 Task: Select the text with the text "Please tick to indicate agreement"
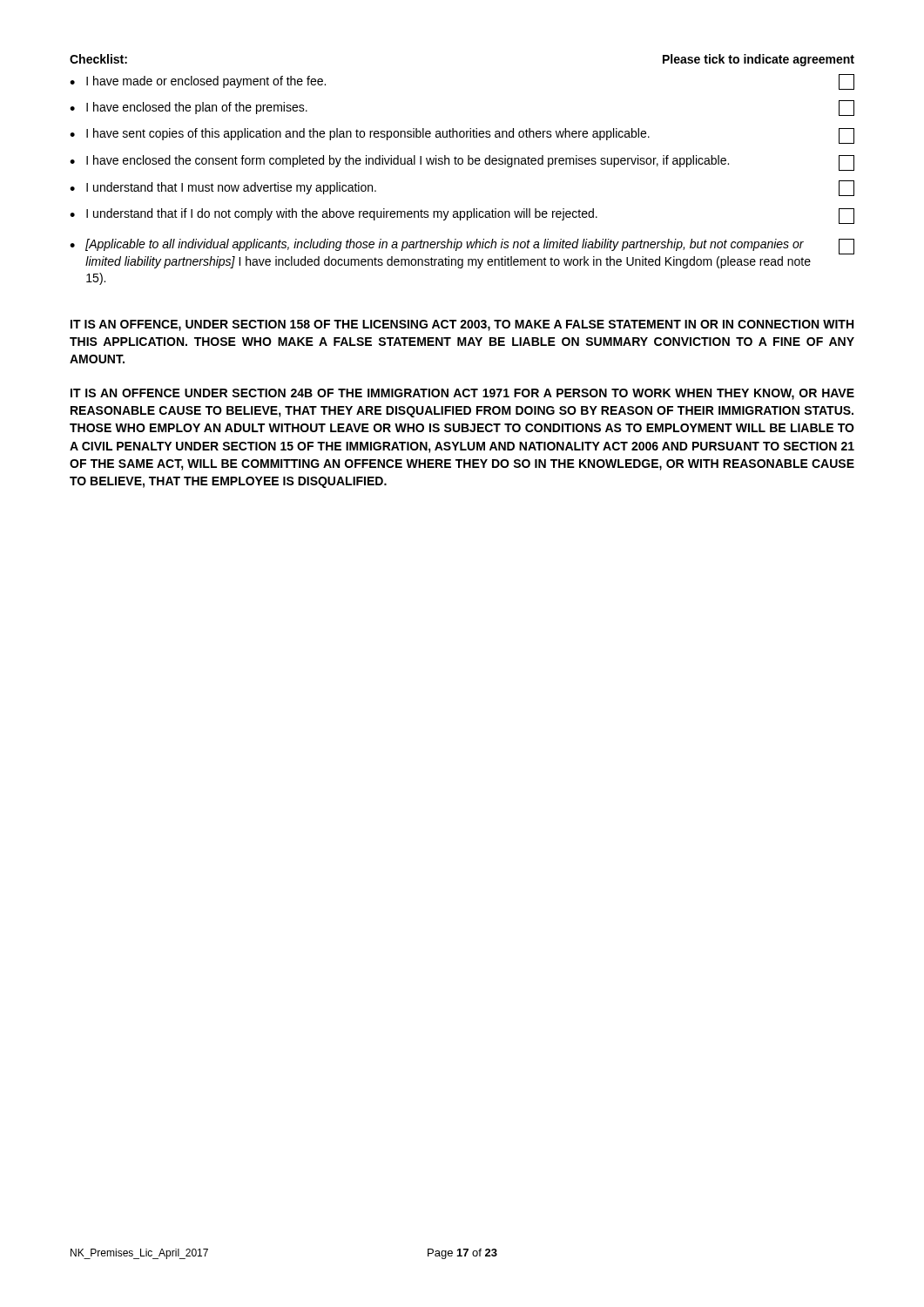(758, 59)
